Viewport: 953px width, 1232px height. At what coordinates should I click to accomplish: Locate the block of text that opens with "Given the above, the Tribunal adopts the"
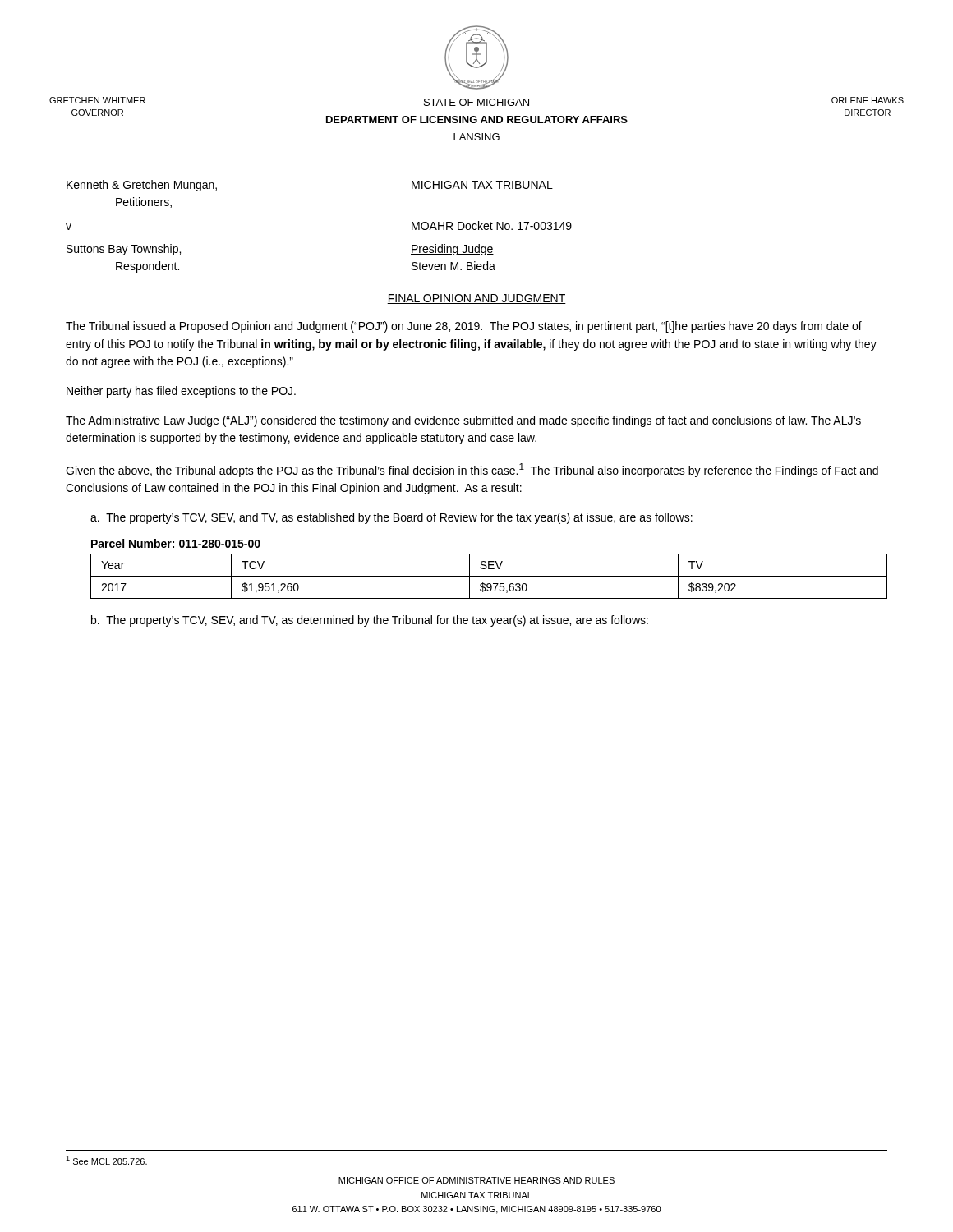pyautogui.click(x=472, y=478)
